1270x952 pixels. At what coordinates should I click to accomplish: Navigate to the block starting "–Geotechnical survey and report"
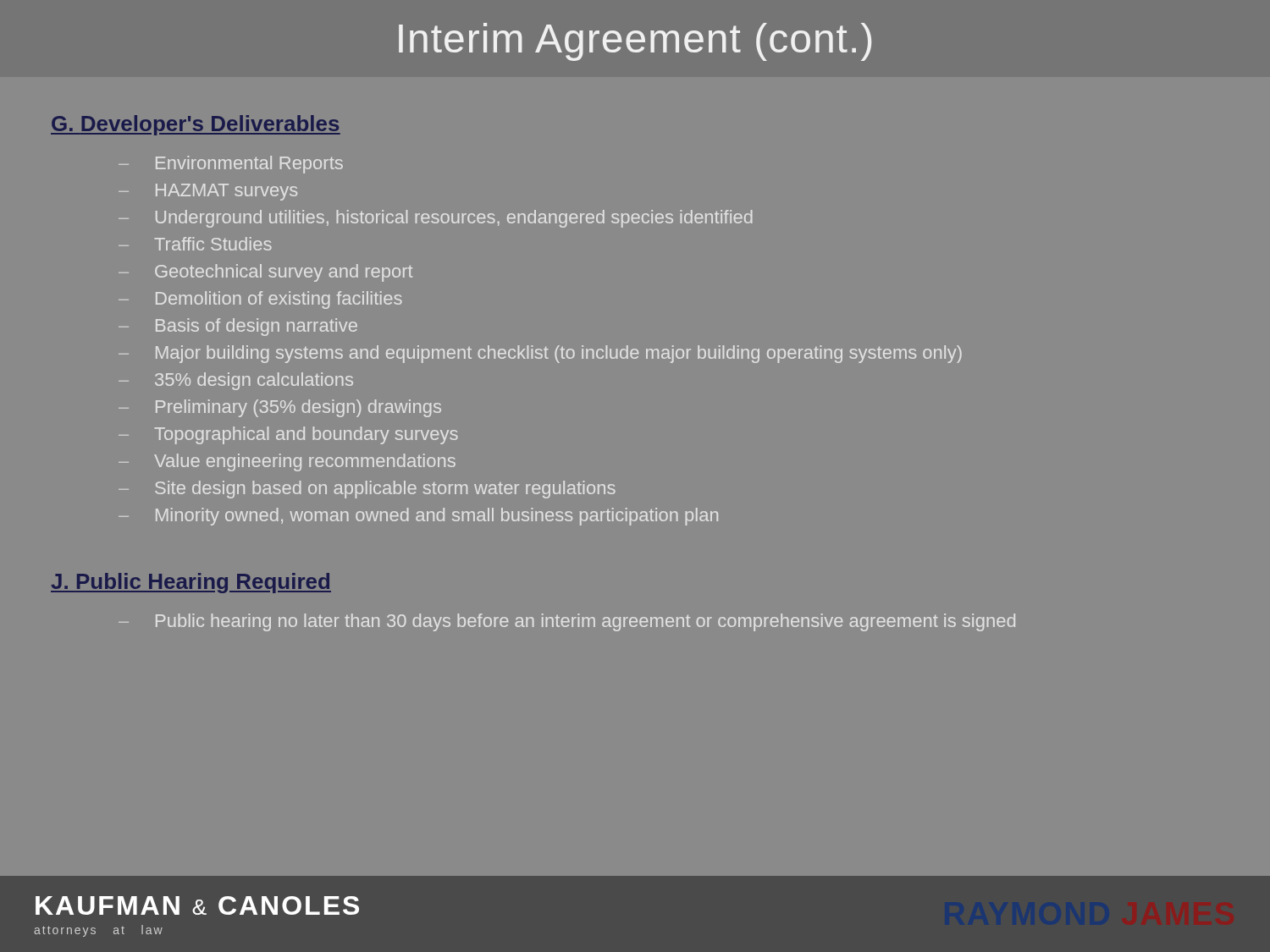266,272
